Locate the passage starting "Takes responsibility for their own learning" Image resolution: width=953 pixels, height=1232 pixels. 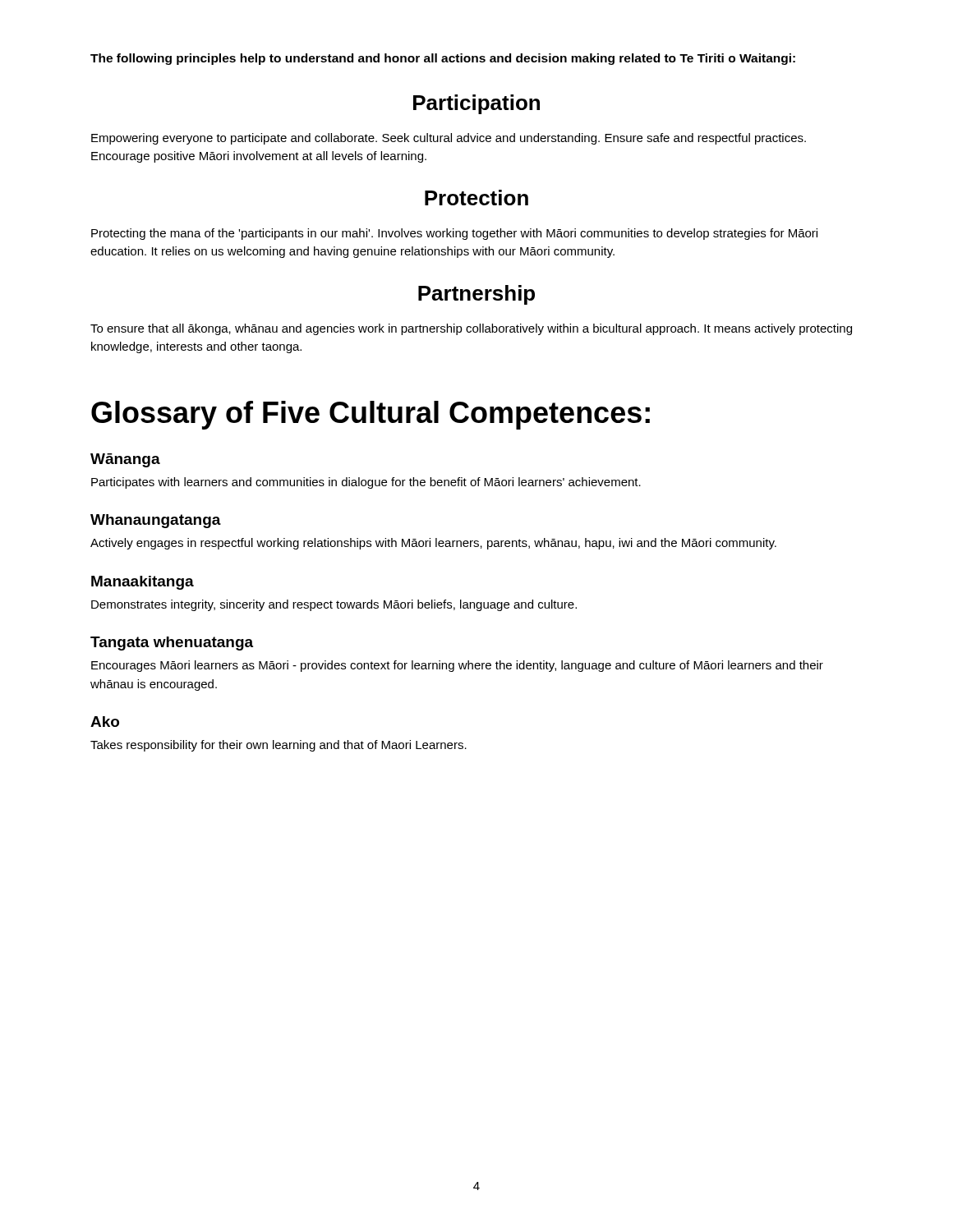[279, 745]
